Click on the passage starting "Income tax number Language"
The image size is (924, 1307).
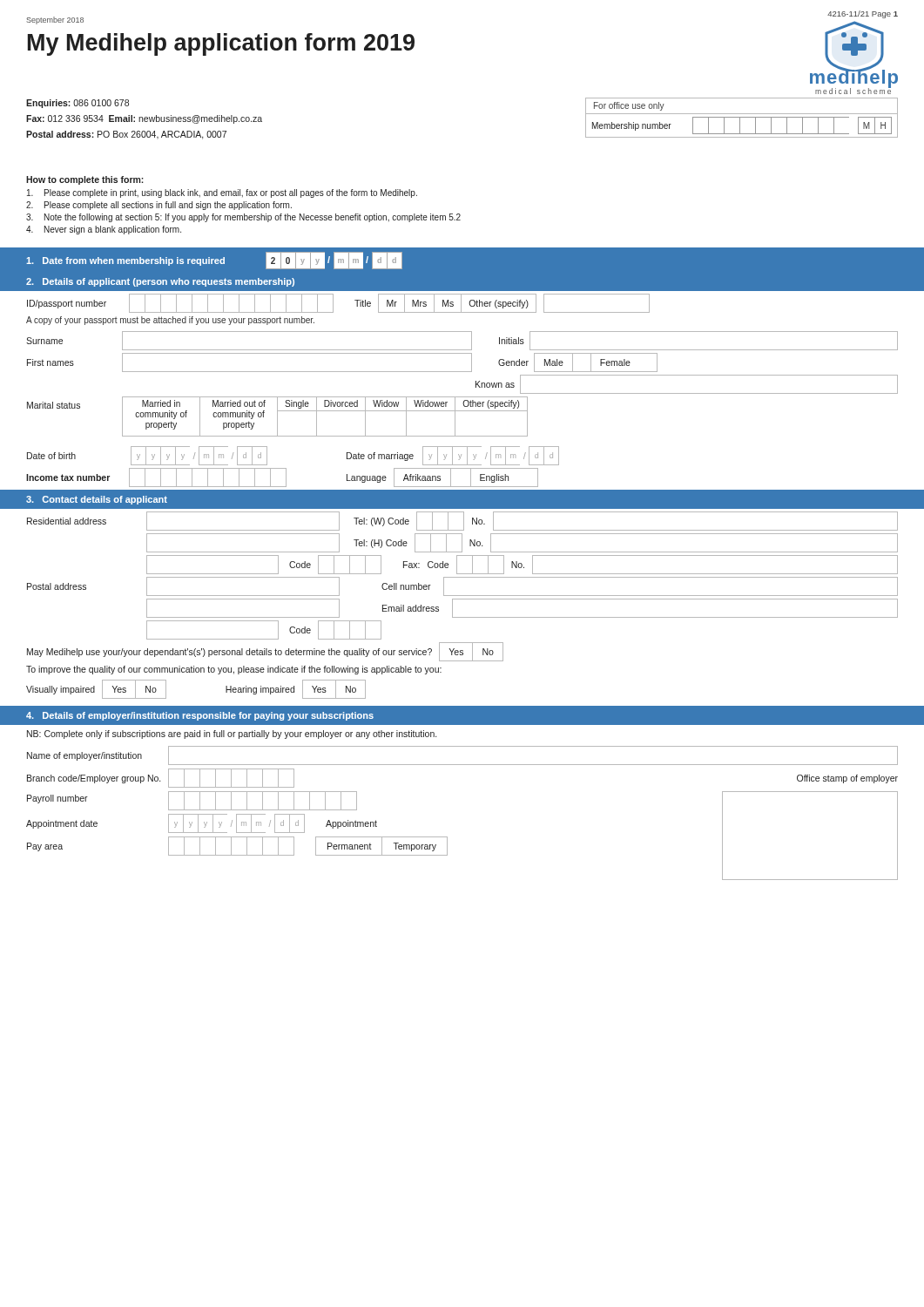tap(282, 478)
